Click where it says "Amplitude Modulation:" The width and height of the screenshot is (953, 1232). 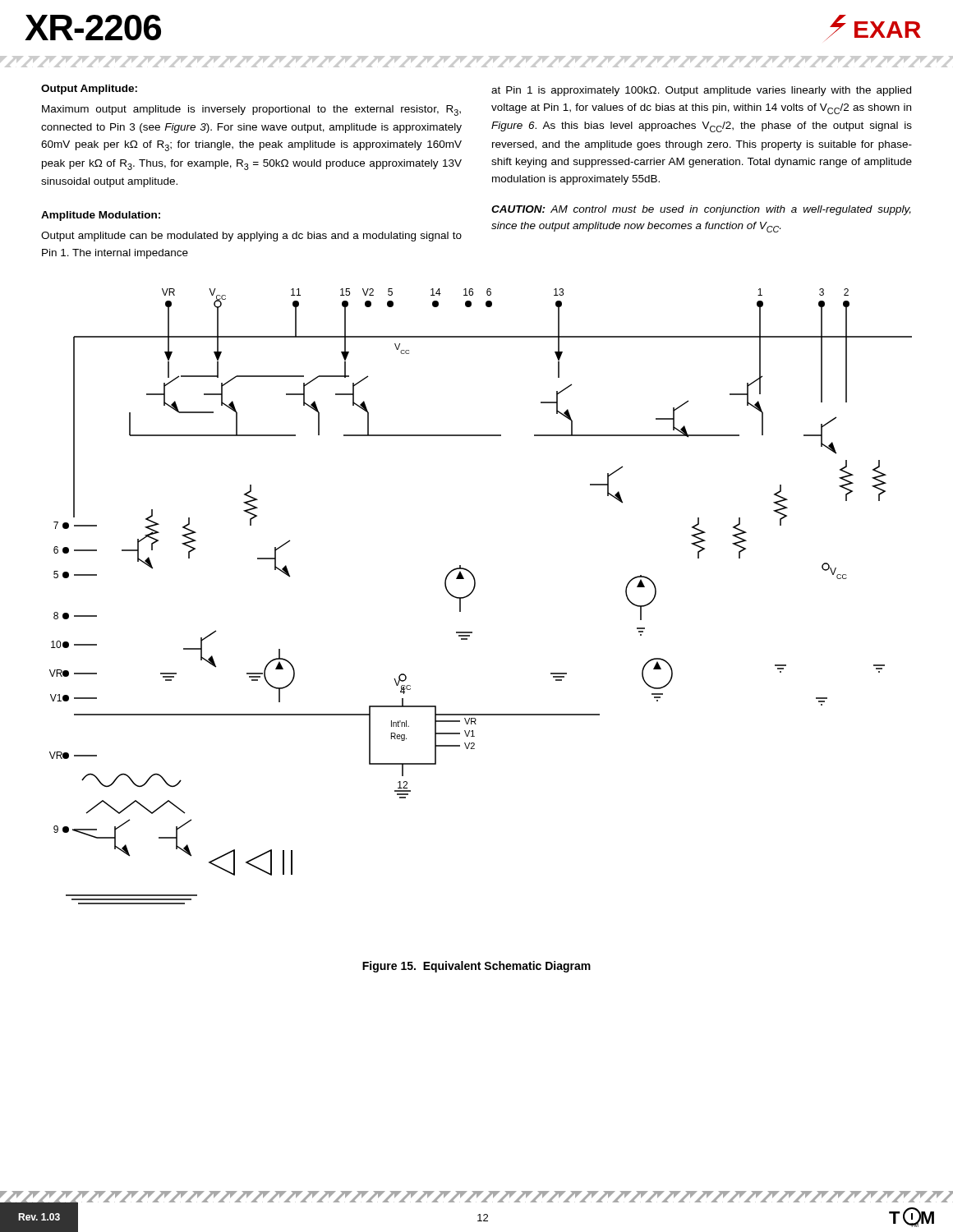pos(101,215)
